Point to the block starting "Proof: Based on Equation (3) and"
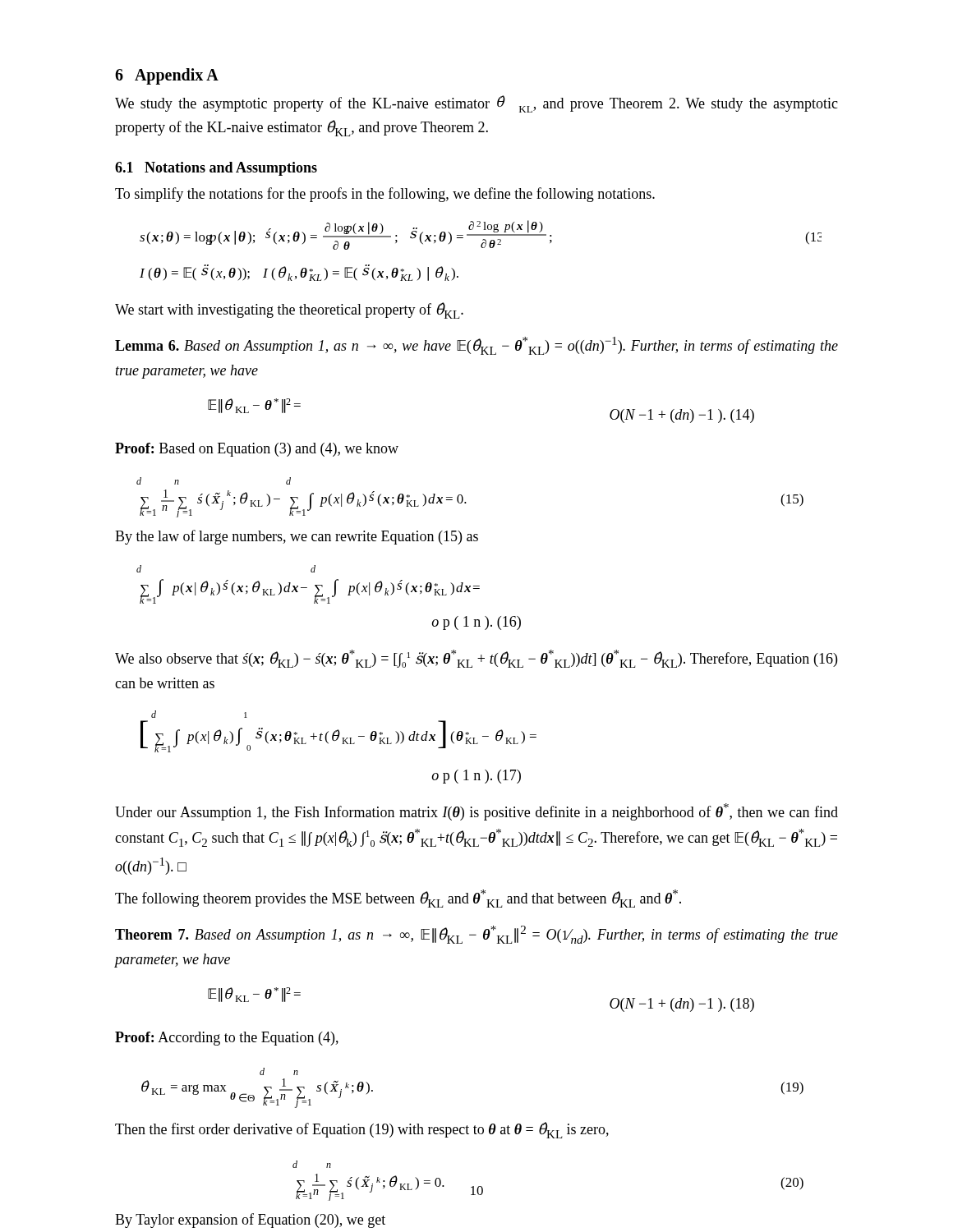953x1232 pixels. [257, 450]
